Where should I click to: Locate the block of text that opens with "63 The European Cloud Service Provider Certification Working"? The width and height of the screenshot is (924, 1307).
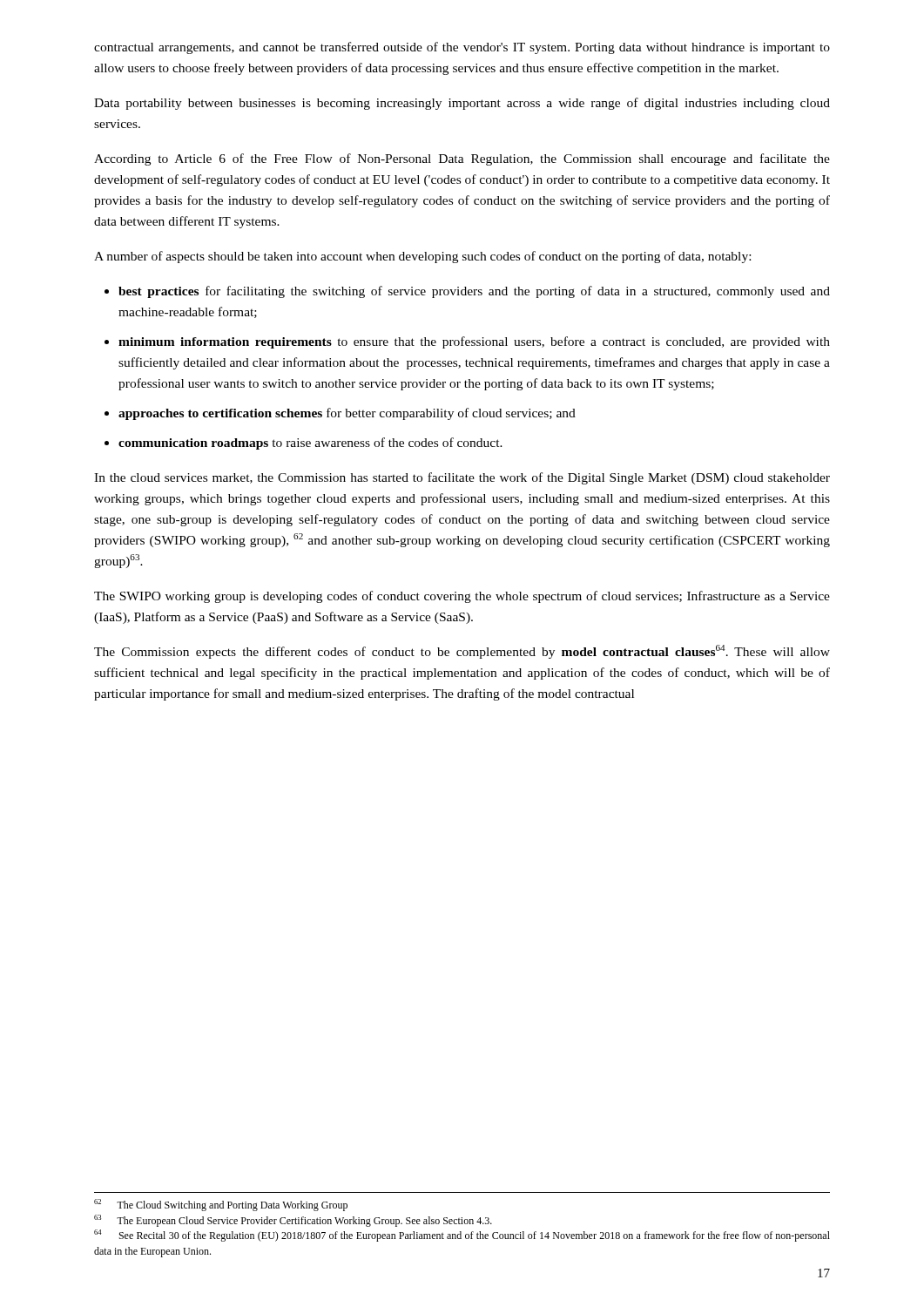click(x=293, y=1220)
